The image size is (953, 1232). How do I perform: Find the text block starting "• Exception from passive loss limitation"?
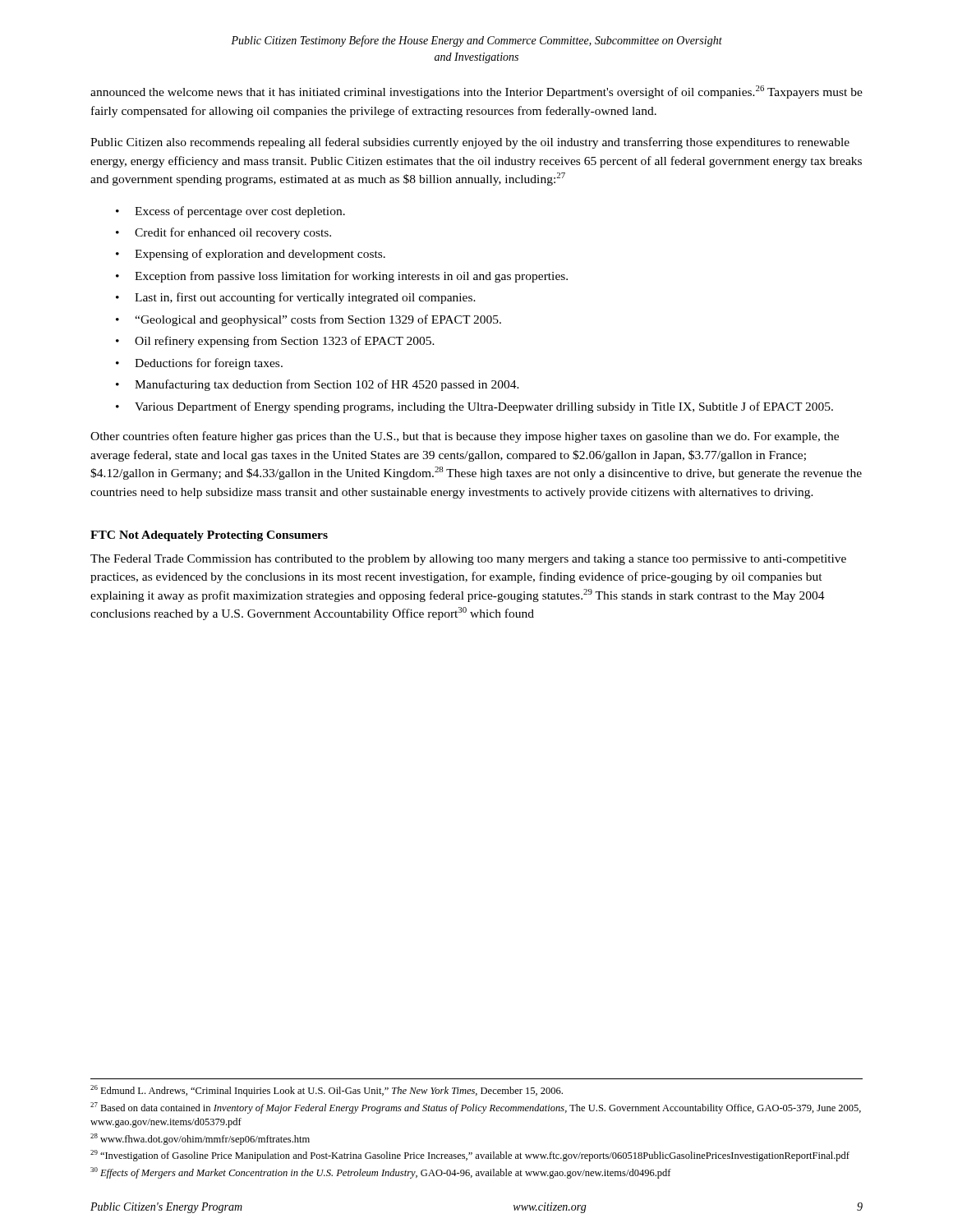tap(489, 276)
